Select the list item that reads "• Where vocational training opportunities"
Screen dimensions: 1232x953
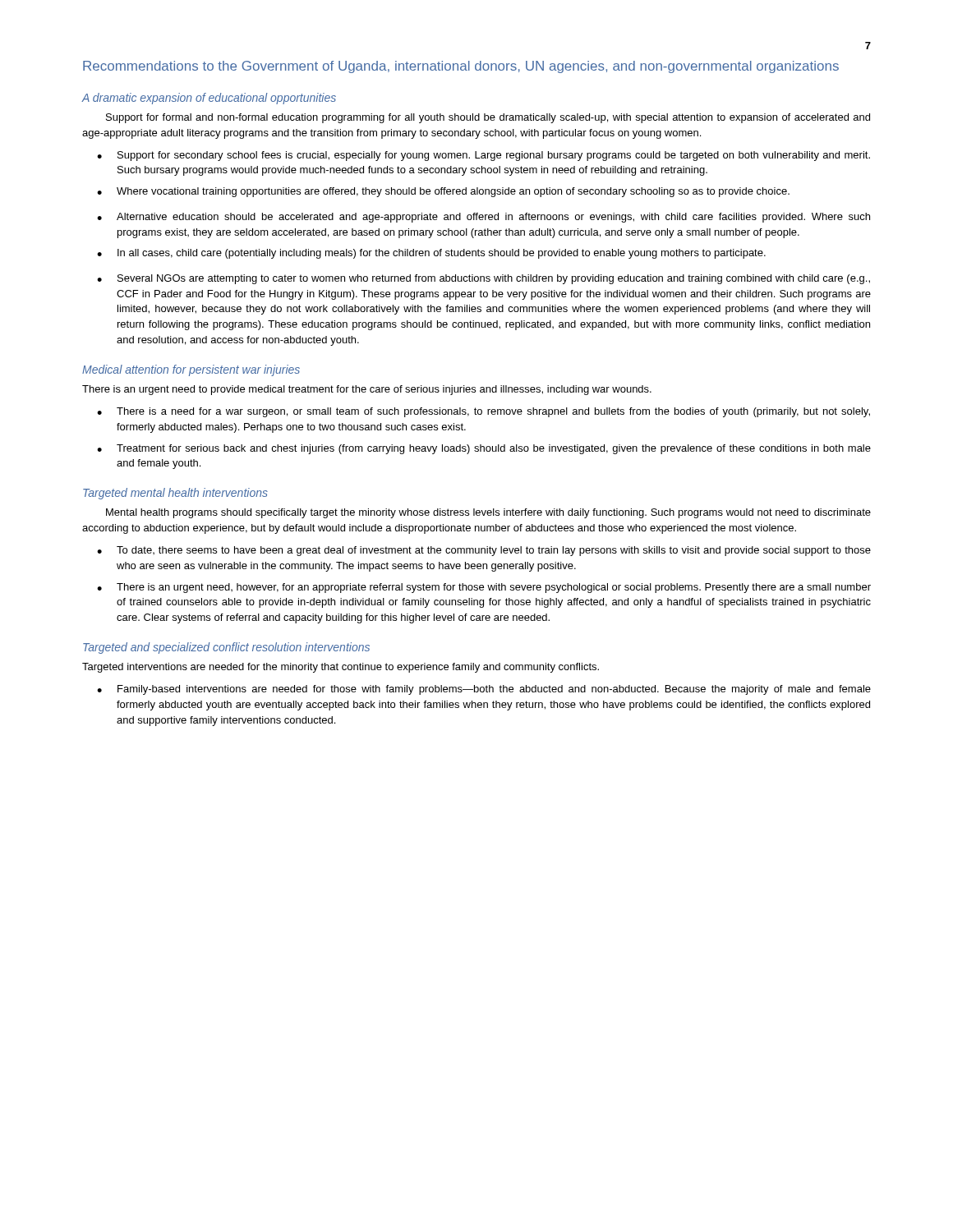coord(484,194)
